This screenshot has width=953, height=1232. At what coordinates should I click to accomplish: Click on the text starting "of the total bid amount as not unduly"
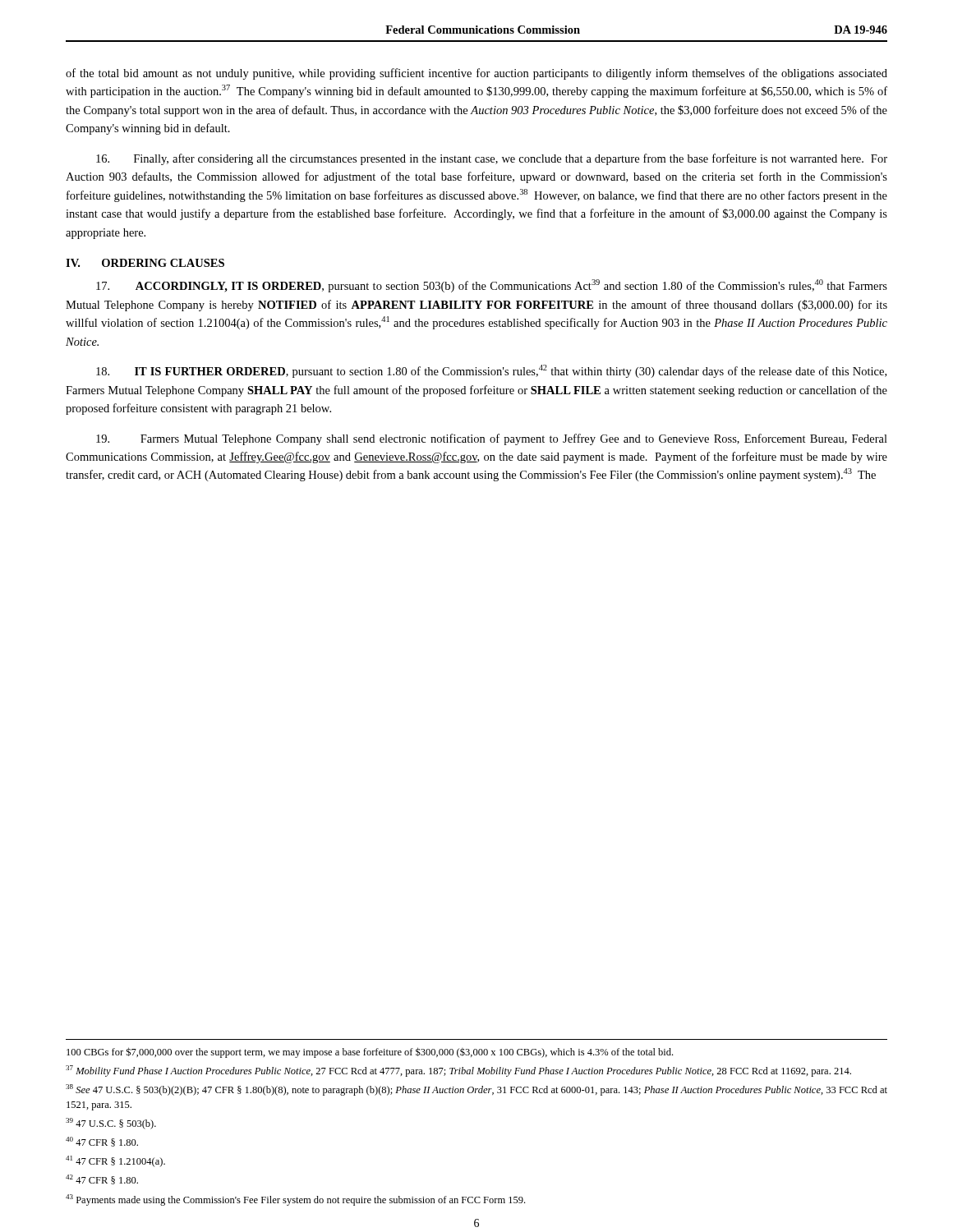pos(476,101)
